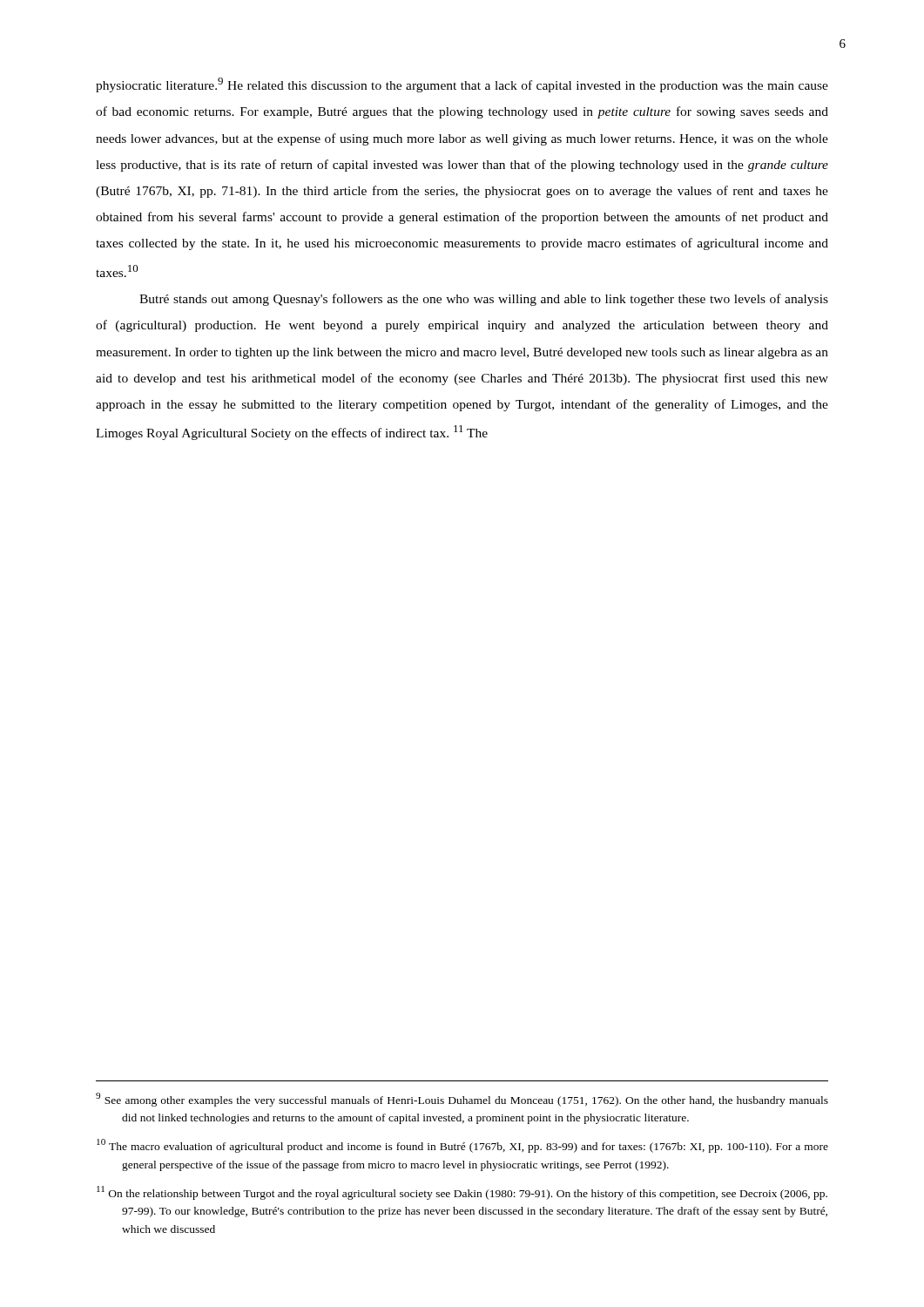
Task: Locate the block of text that opens with "11 On the relationship"
Action: pos(462,1209)
